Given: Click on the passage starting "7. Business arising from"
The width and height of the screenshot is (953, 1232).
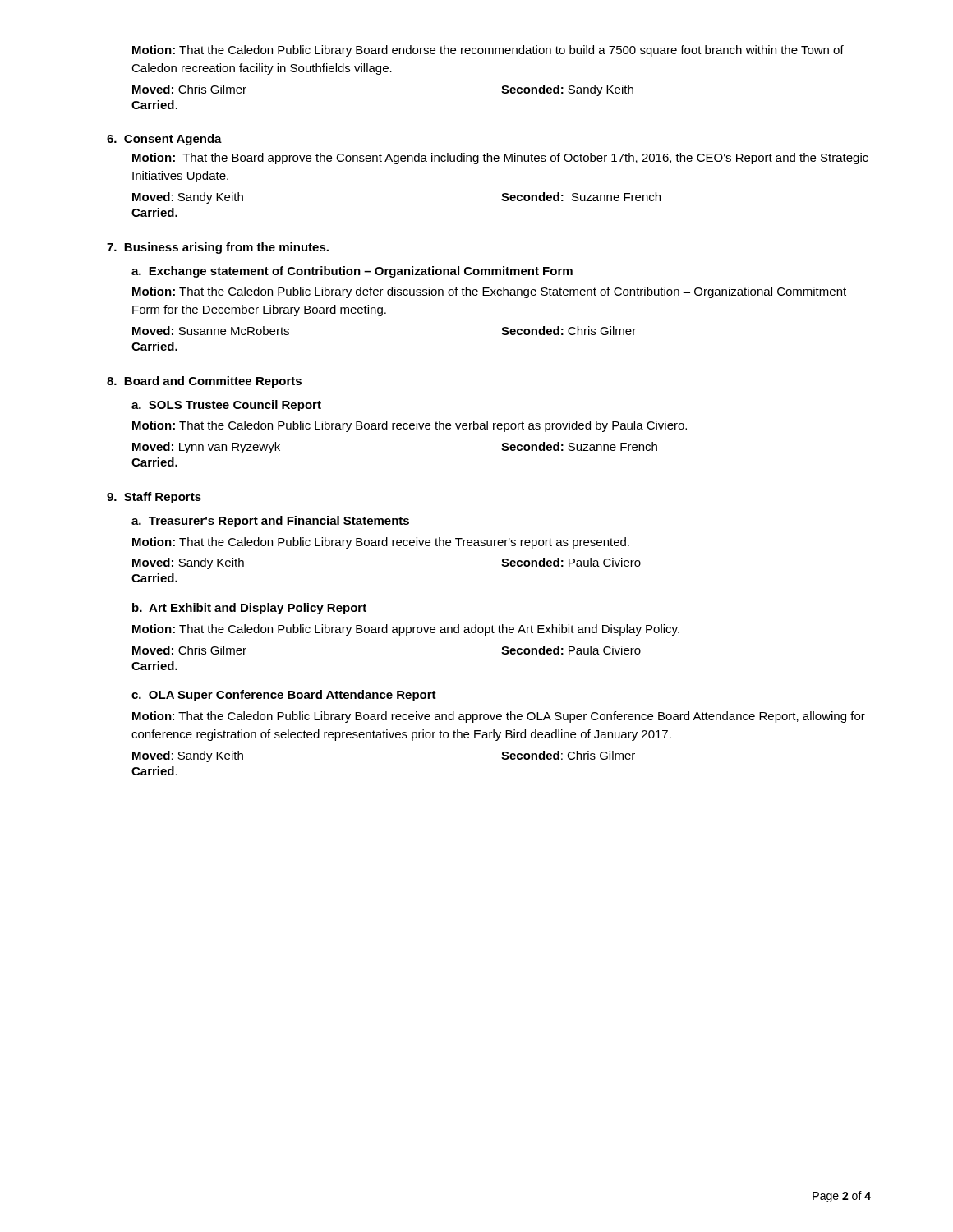Looking at the screenshot, I should click(218, 246).
